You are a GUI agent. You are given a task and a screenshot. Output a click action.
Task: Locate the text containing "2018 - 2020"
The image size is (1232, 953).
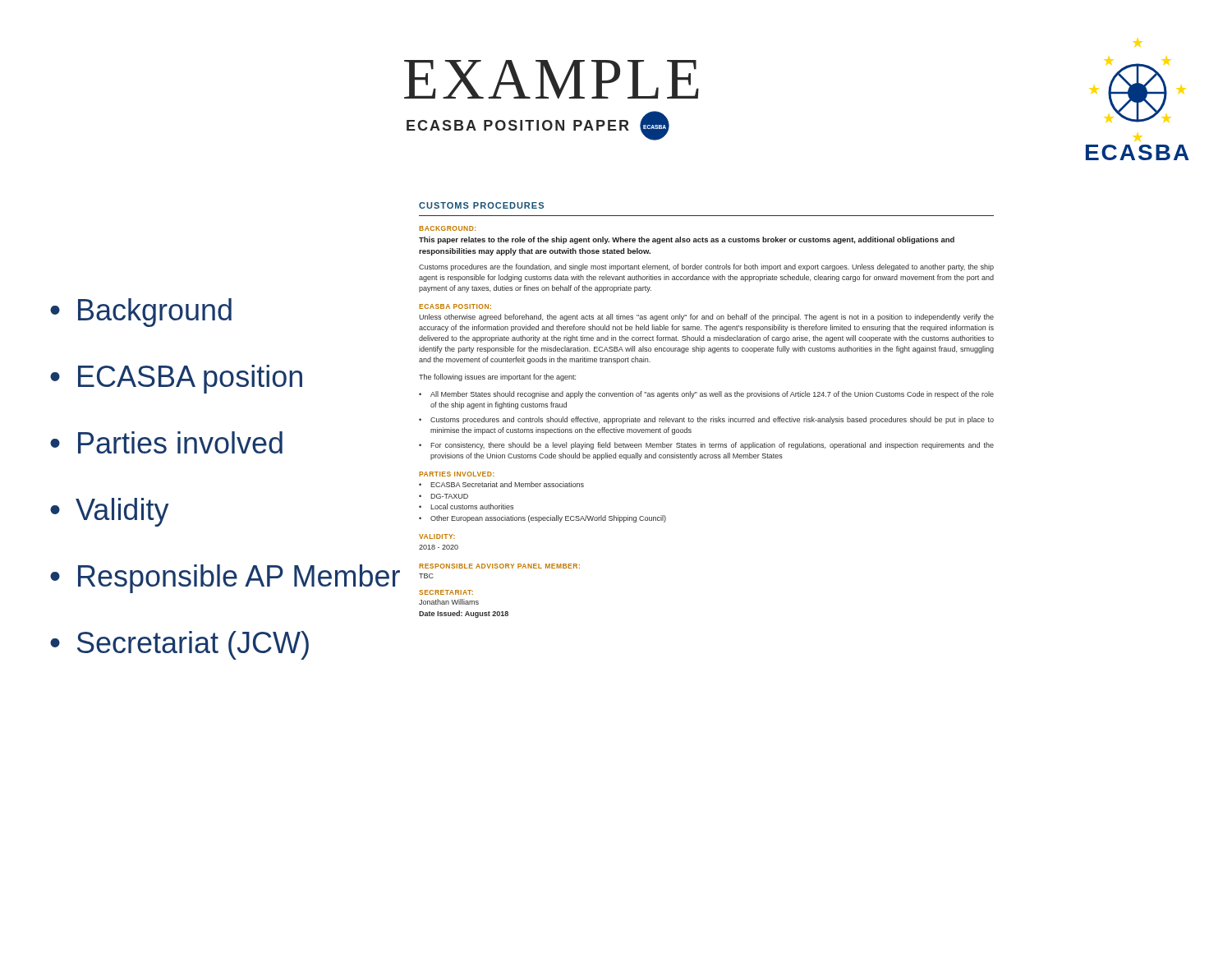point(439,547)
